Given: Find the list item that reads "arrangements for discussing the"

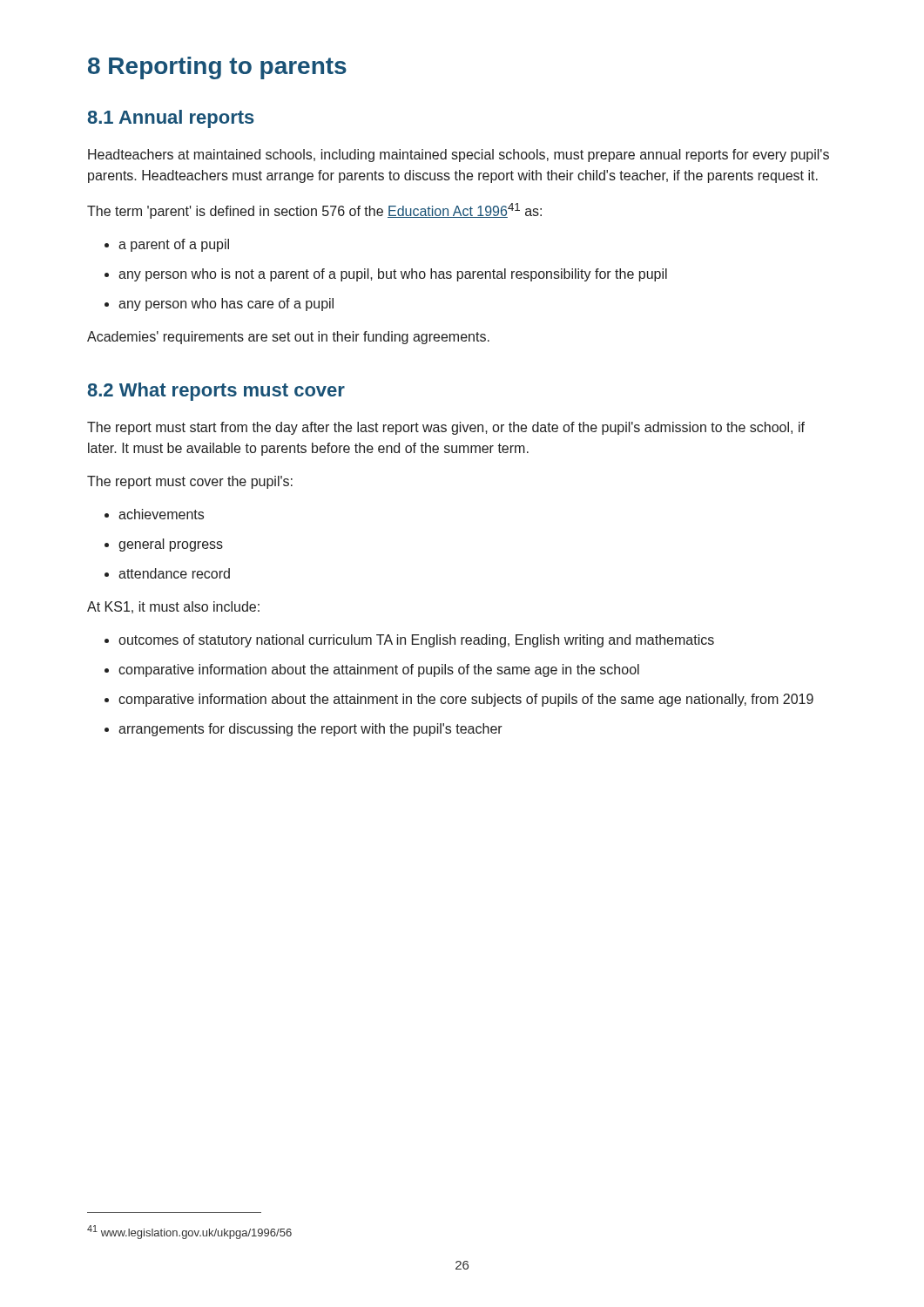Looking at the screenshot, I should 462,730.
